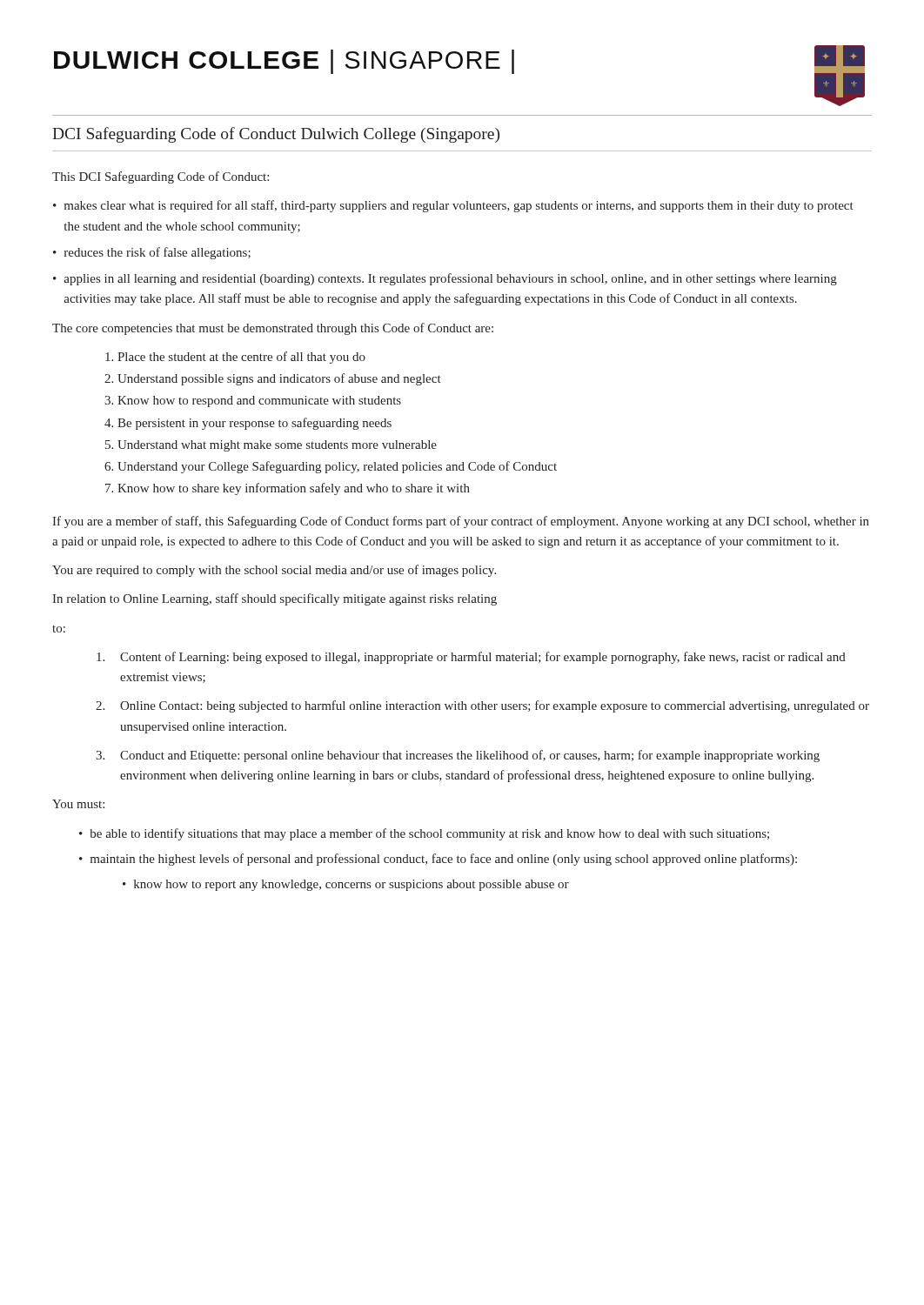Point to the block beginning "2. Understand possible"
Image resolution: width=924 pixels, height=1305 pixels.
click(x=273, y=379)
